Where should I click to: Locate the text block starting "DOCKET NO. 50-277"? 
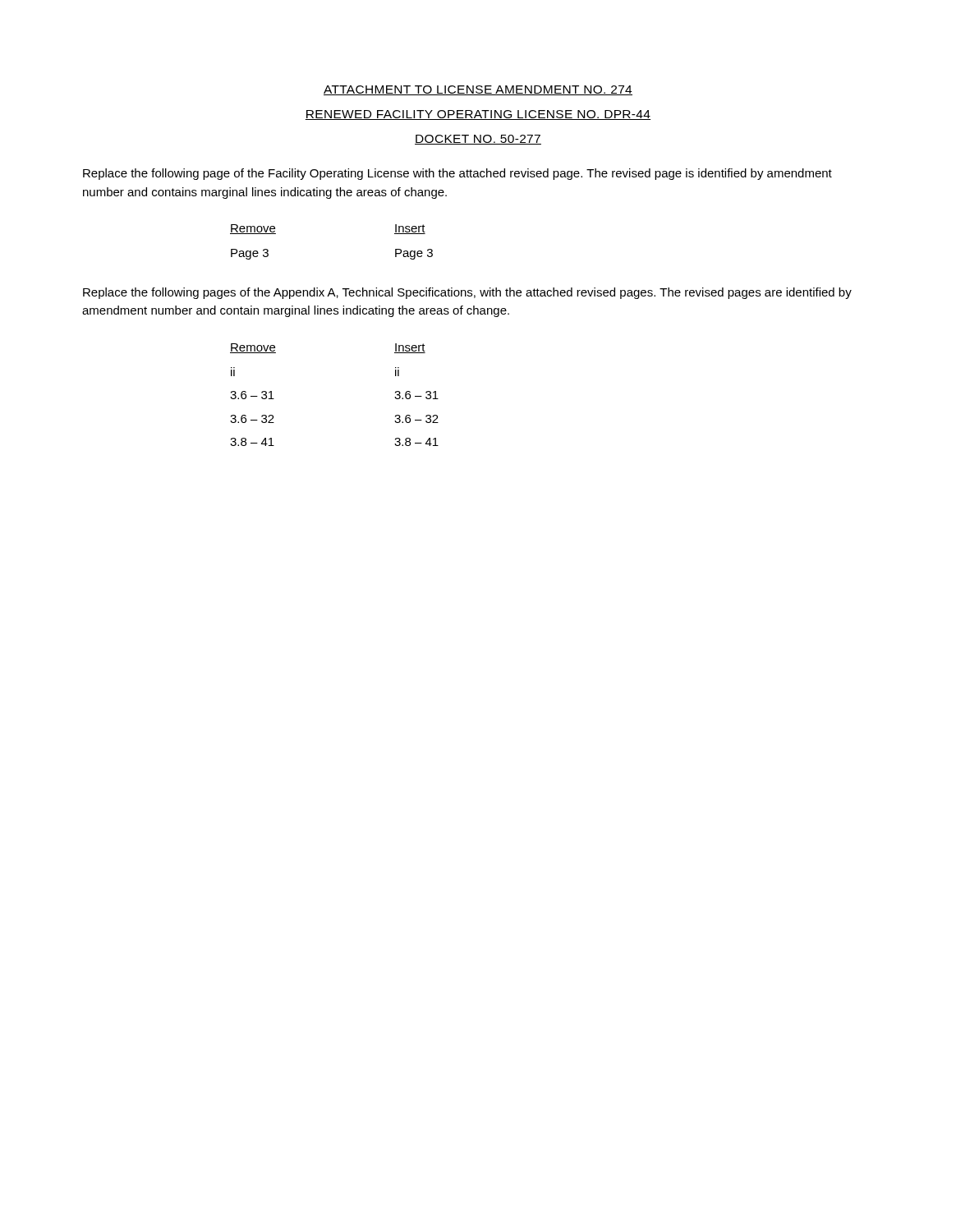pyautogui.click(x=478, y=138)
